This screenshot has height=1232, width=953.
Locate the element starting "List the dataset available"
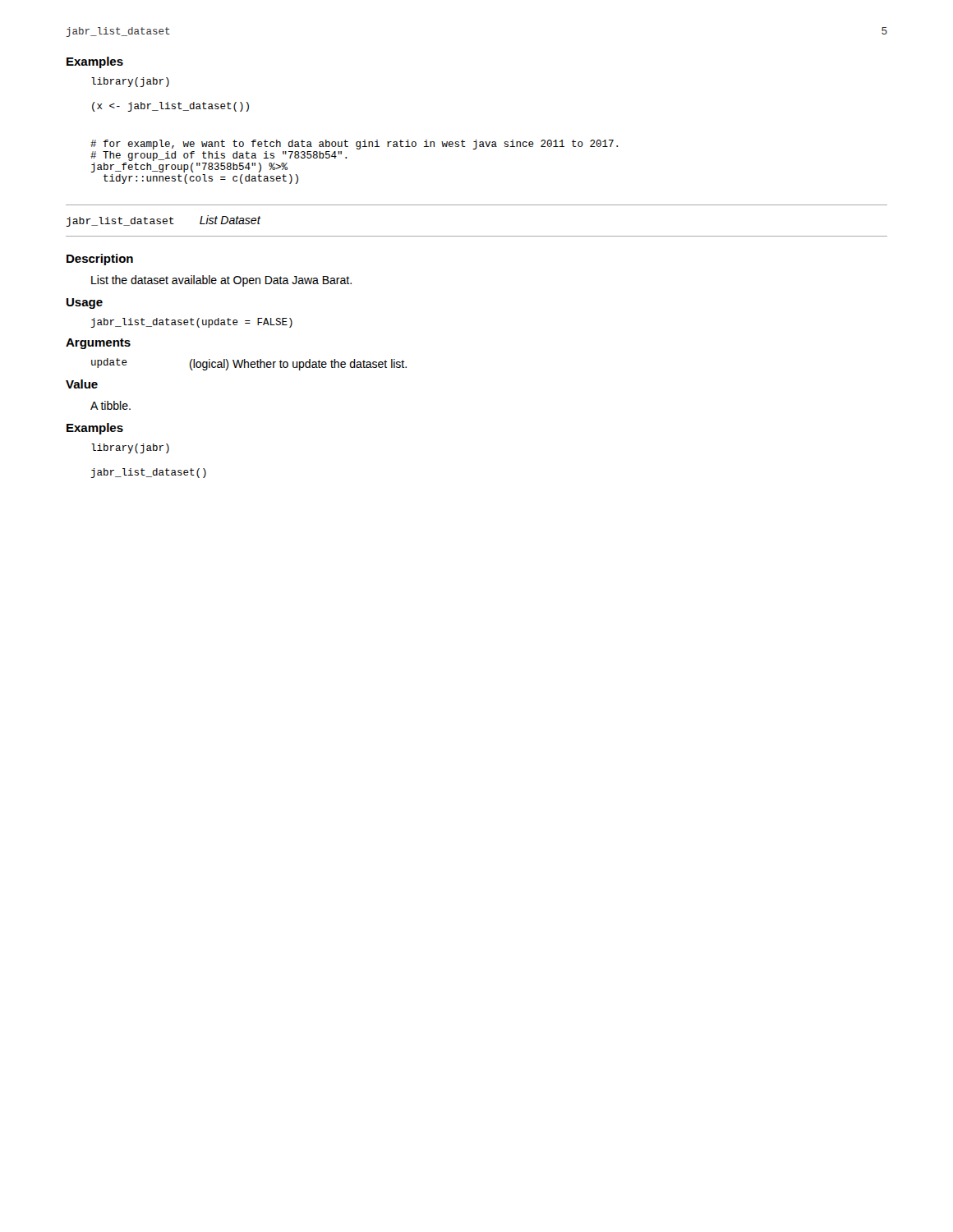[221, 280]
